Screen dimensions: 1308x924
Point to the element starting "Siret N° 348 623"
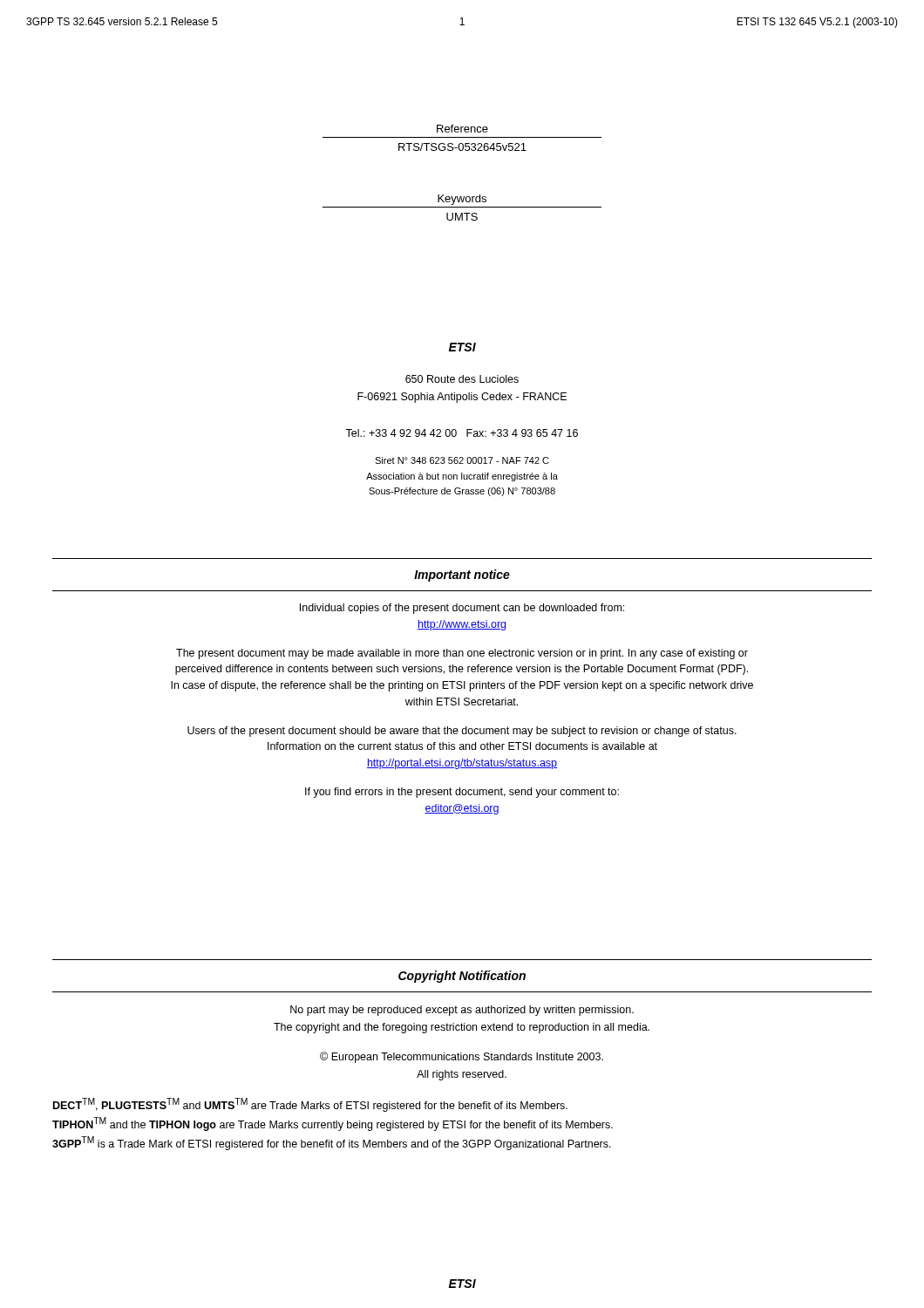[x=462, y=476]
